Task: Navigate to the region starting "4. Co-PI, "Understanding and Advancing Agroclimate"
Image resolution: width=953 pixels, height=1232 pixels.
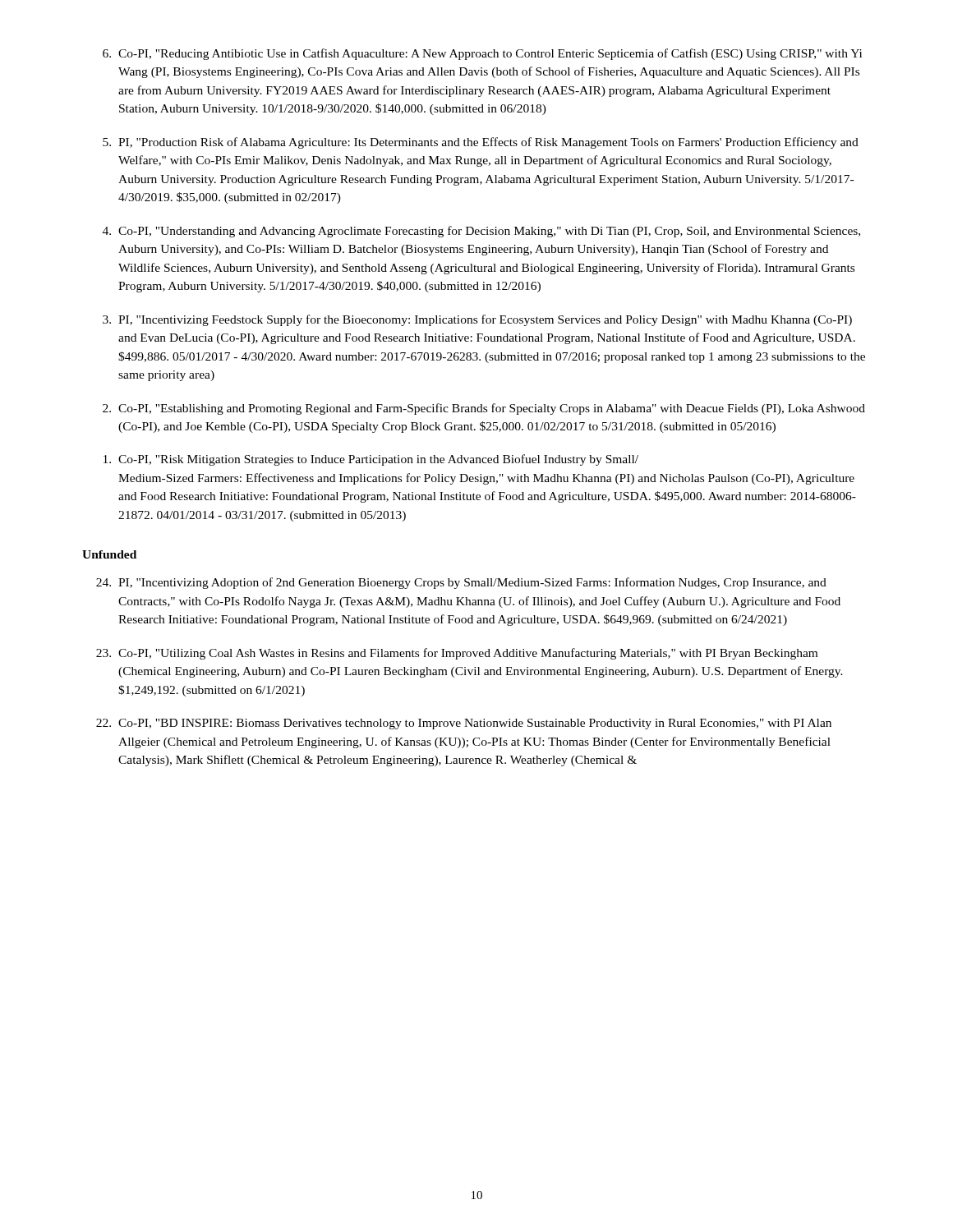Action: tap(476, 258)
